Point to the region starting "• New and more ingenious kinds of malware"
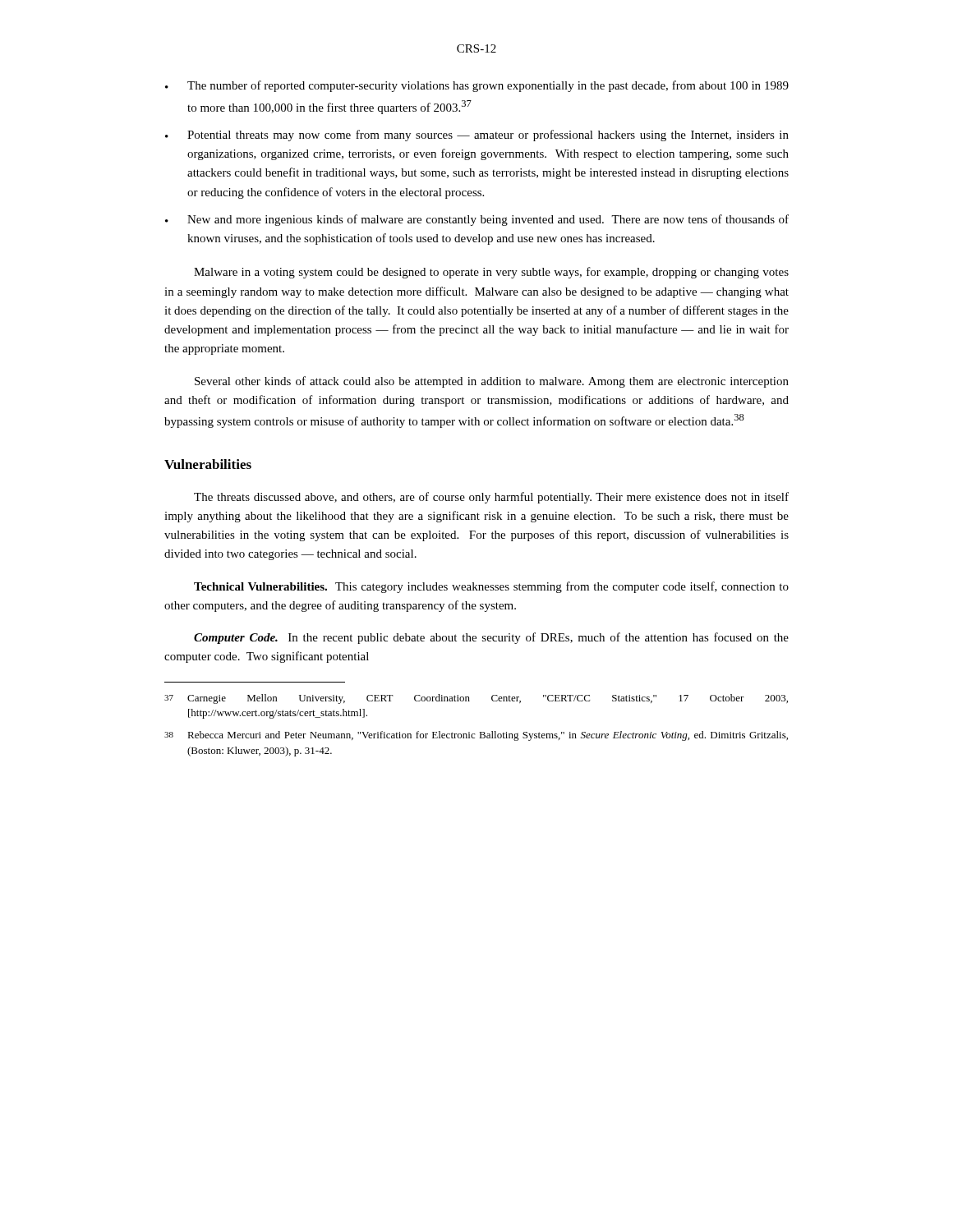The image size is (953, 1232). (x=476, y=229)
